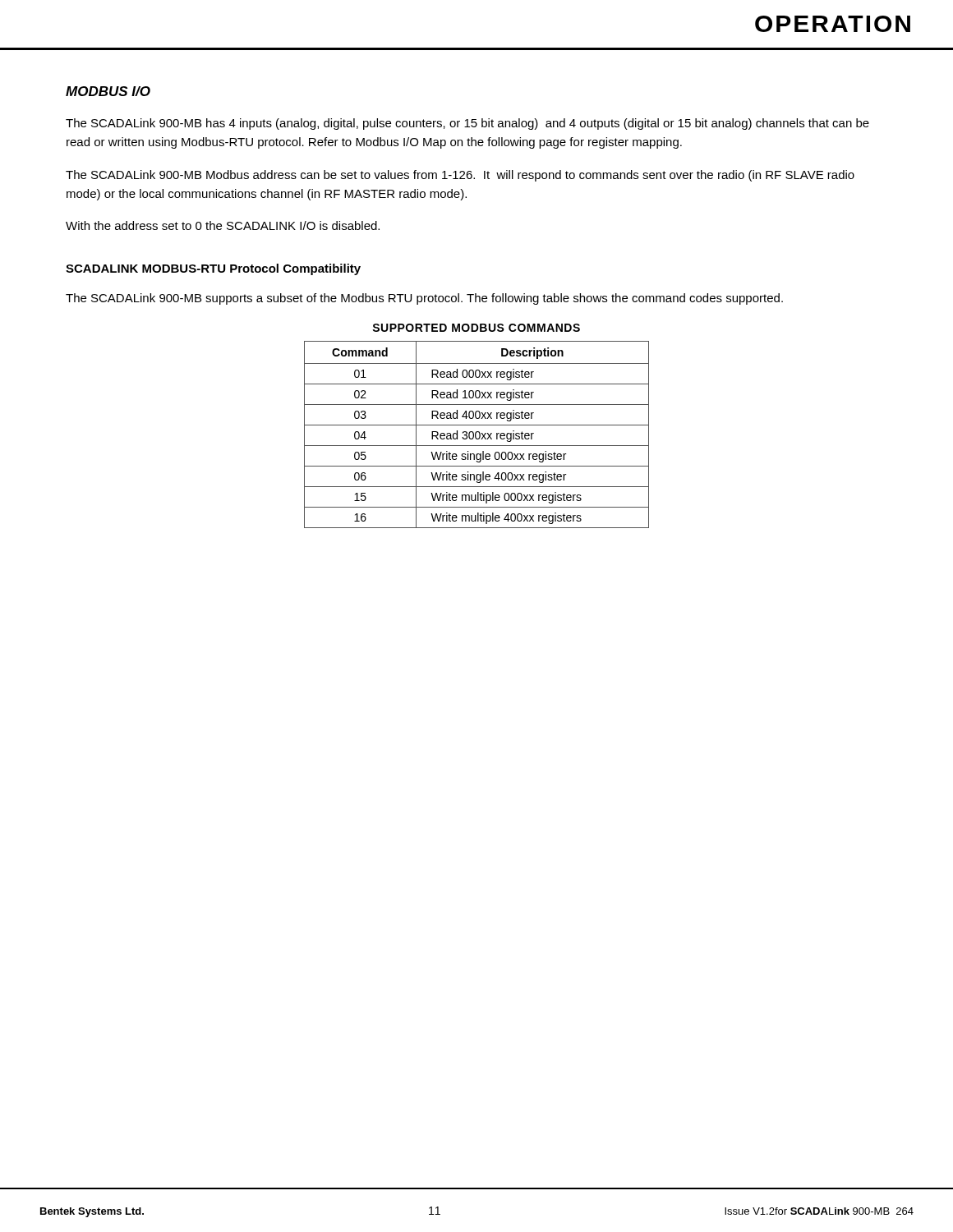Where is the passage that starts "The SCADALink 900-MB supports a subset of"?
The image size is (953, 1232).
[425, 298]
